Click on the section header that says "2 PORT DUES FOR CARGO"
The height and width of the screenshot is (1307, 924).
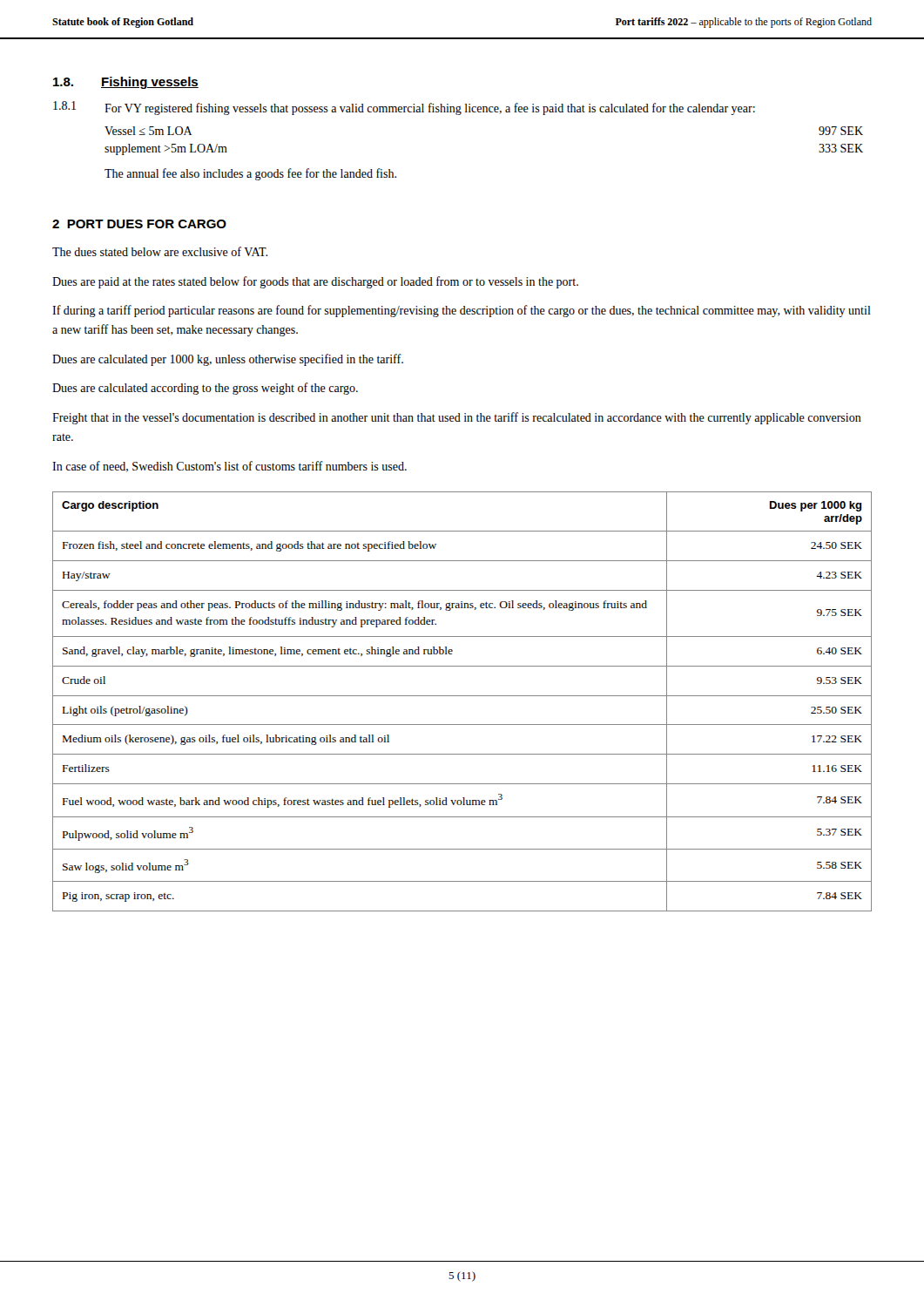(x=139, y=223)
